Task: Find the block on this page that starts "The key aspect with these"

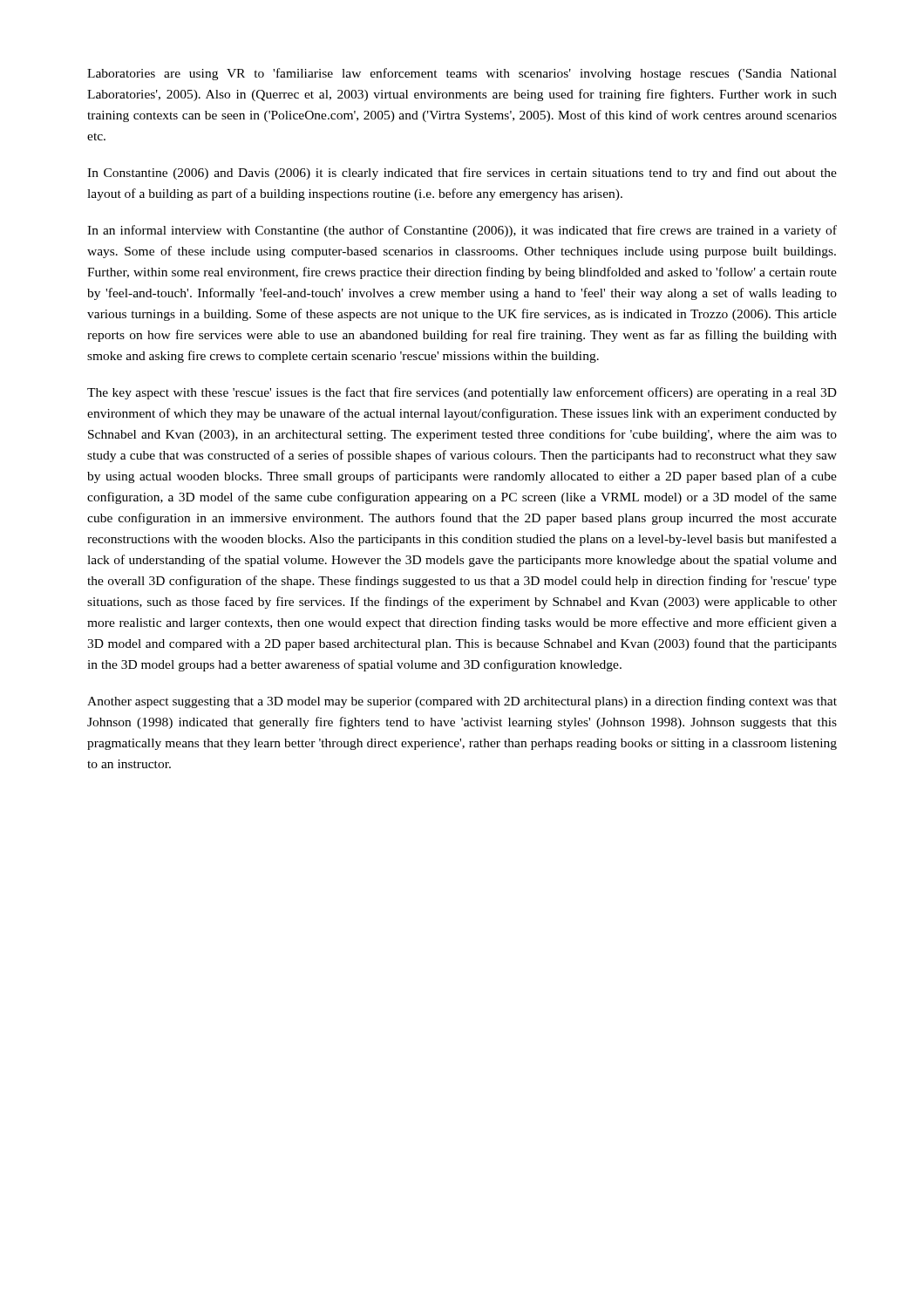Action: [x=462, y=528]
